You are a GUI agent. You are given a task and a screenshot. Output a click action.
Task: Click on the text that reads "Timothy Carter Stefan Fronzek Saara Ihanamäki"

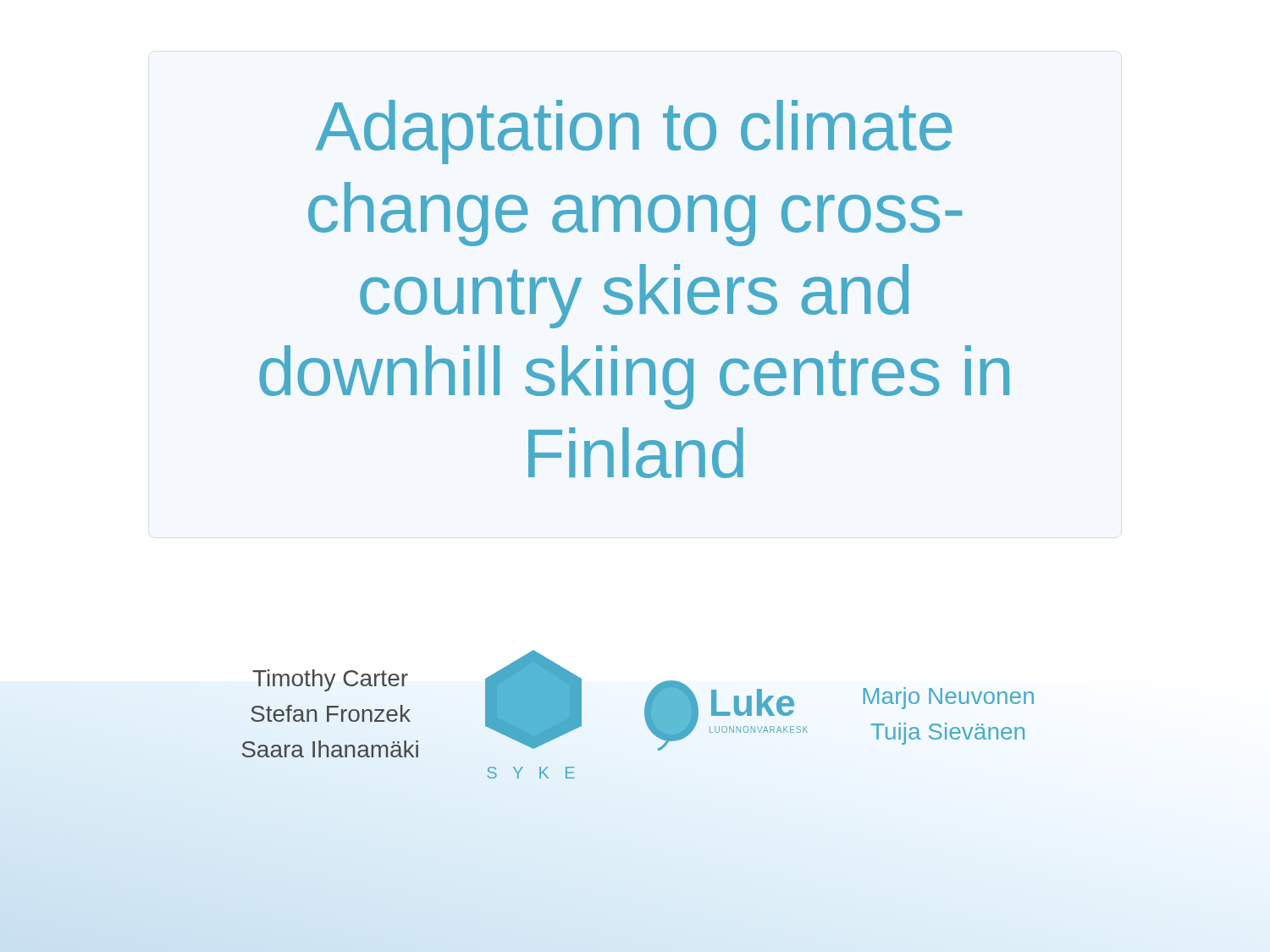pyautogui.click(x=330, y=714)
